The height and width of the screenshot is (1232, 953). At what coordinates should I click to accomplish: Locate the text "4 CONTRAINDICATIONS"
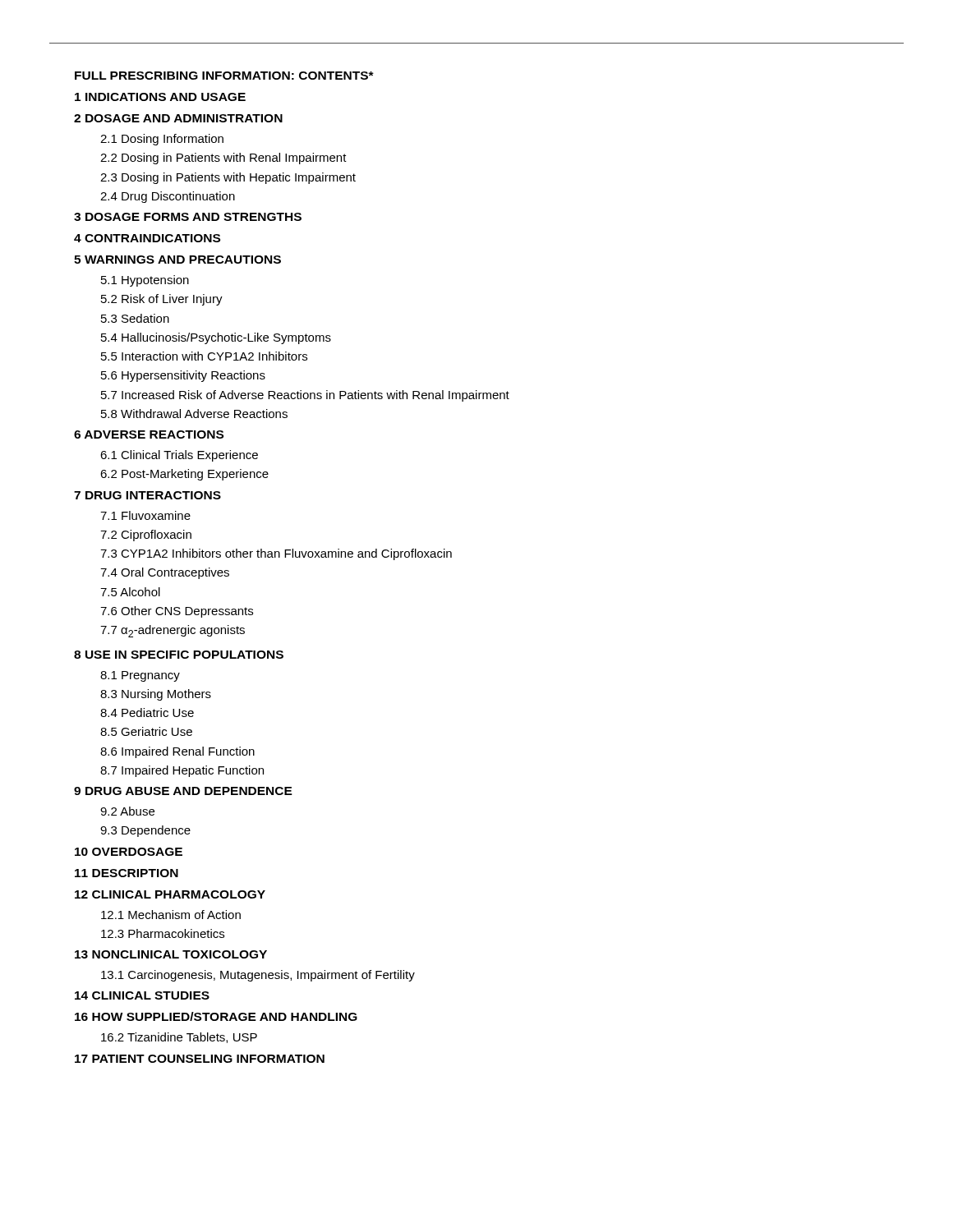point(147,238)
